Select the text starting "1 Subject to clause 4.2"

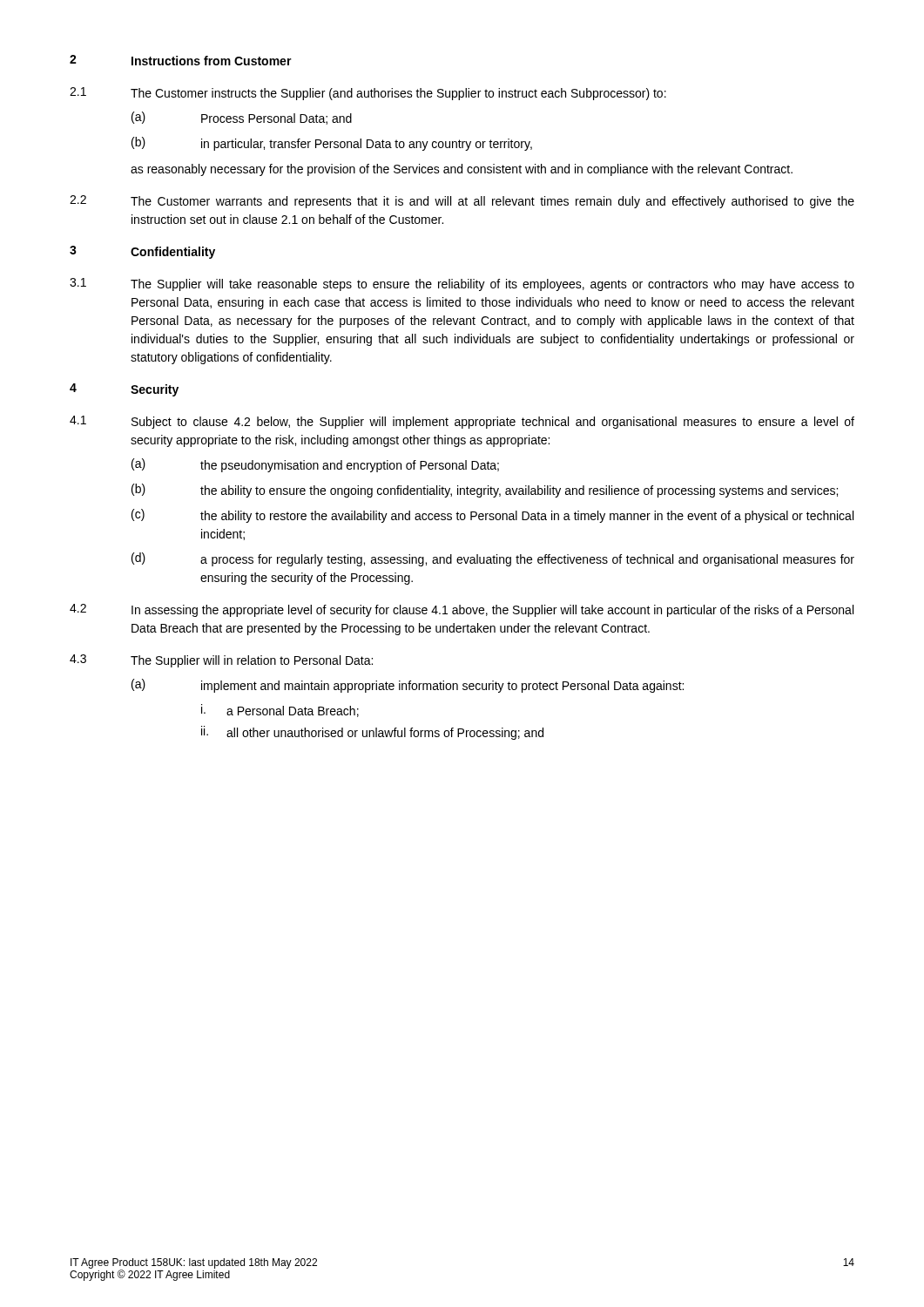462,431
